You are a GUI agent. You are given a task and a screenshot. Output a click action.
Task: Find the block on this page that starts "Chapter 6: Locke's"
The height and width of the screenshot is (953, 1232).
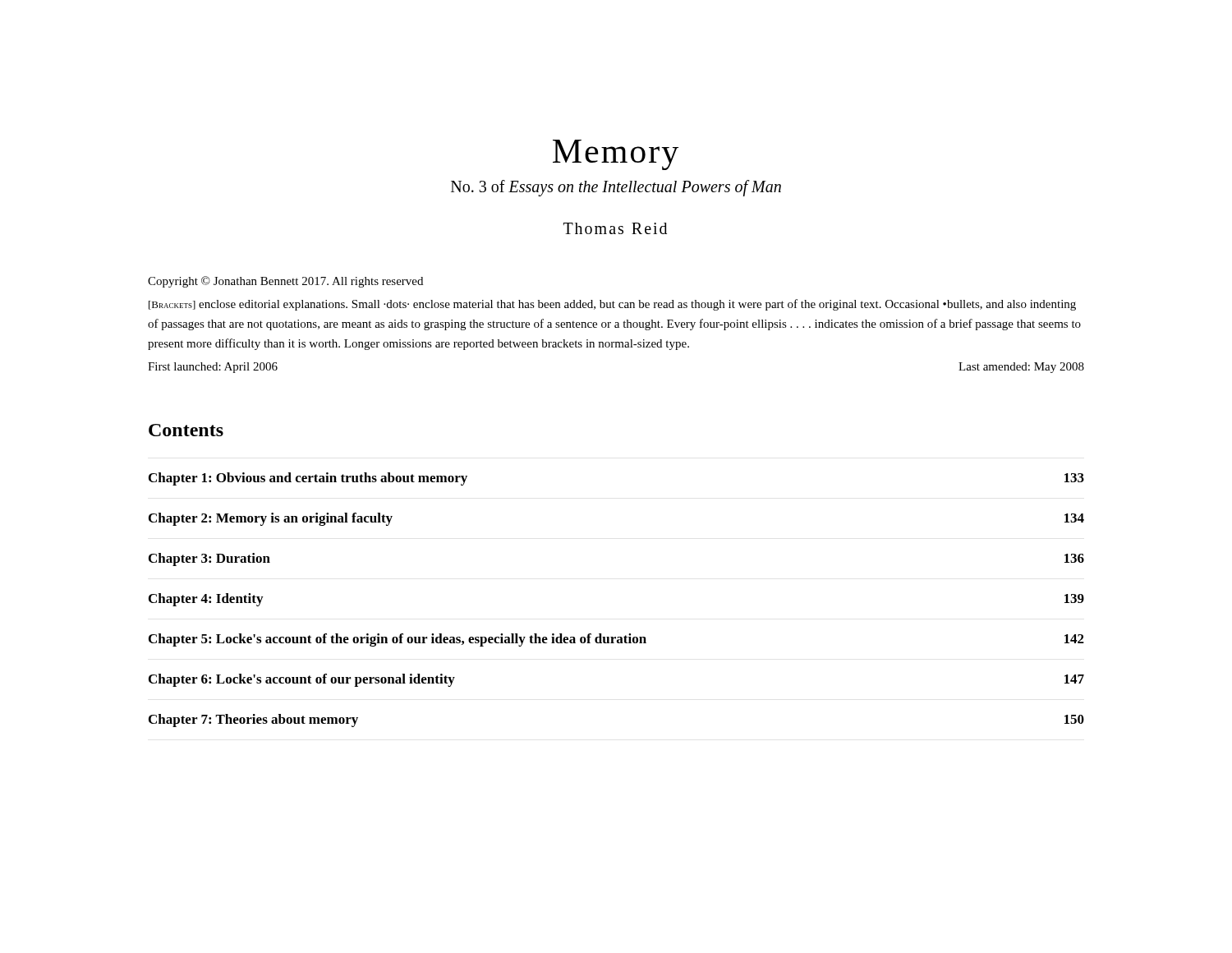pyautogui.click(x=306, y=680)
